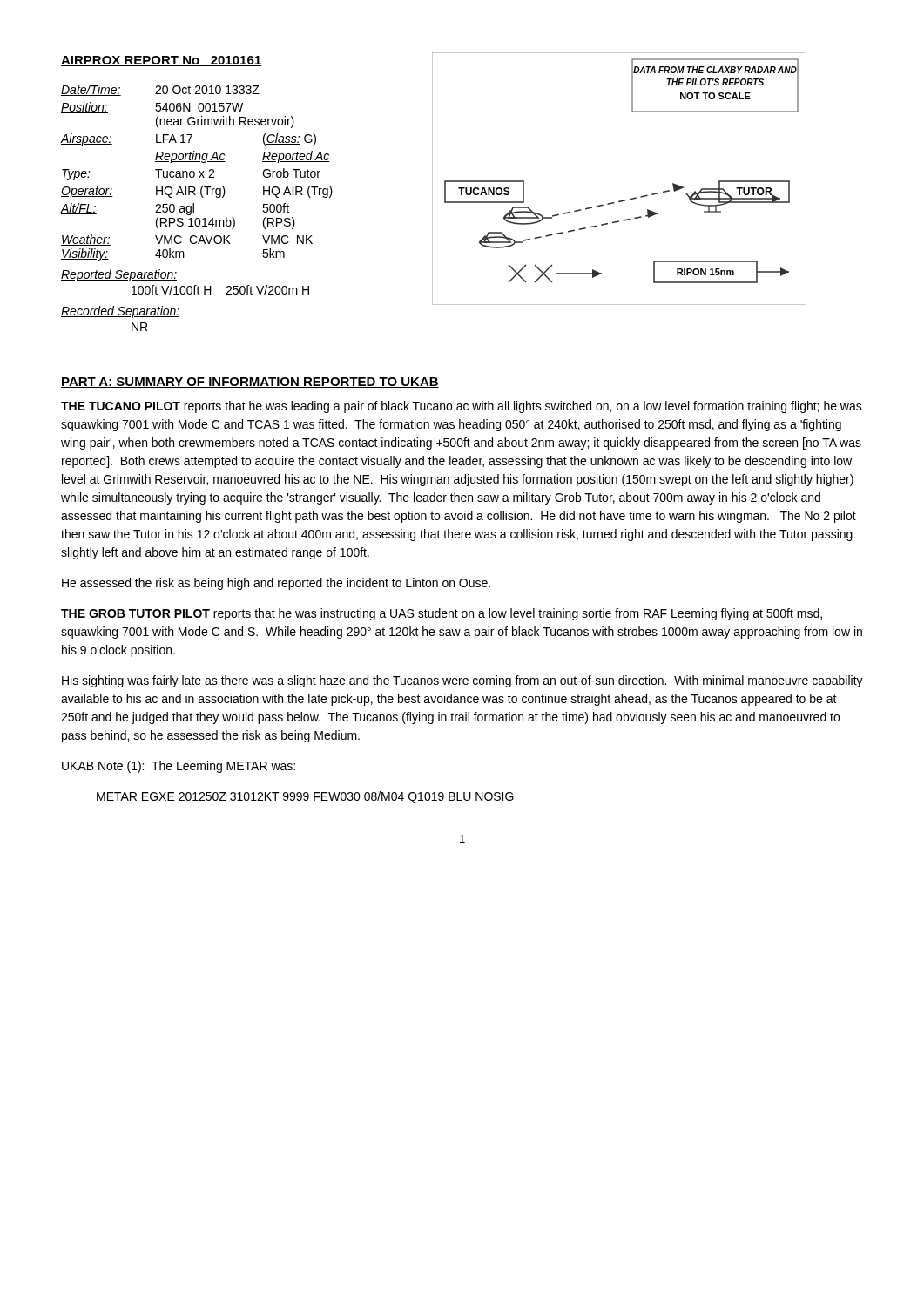This screenshot has width=924, height=1307.
Task: Navigate to the region starting "AIRPROX REPORT No 2010161"
Action: (x=161, y=60)
